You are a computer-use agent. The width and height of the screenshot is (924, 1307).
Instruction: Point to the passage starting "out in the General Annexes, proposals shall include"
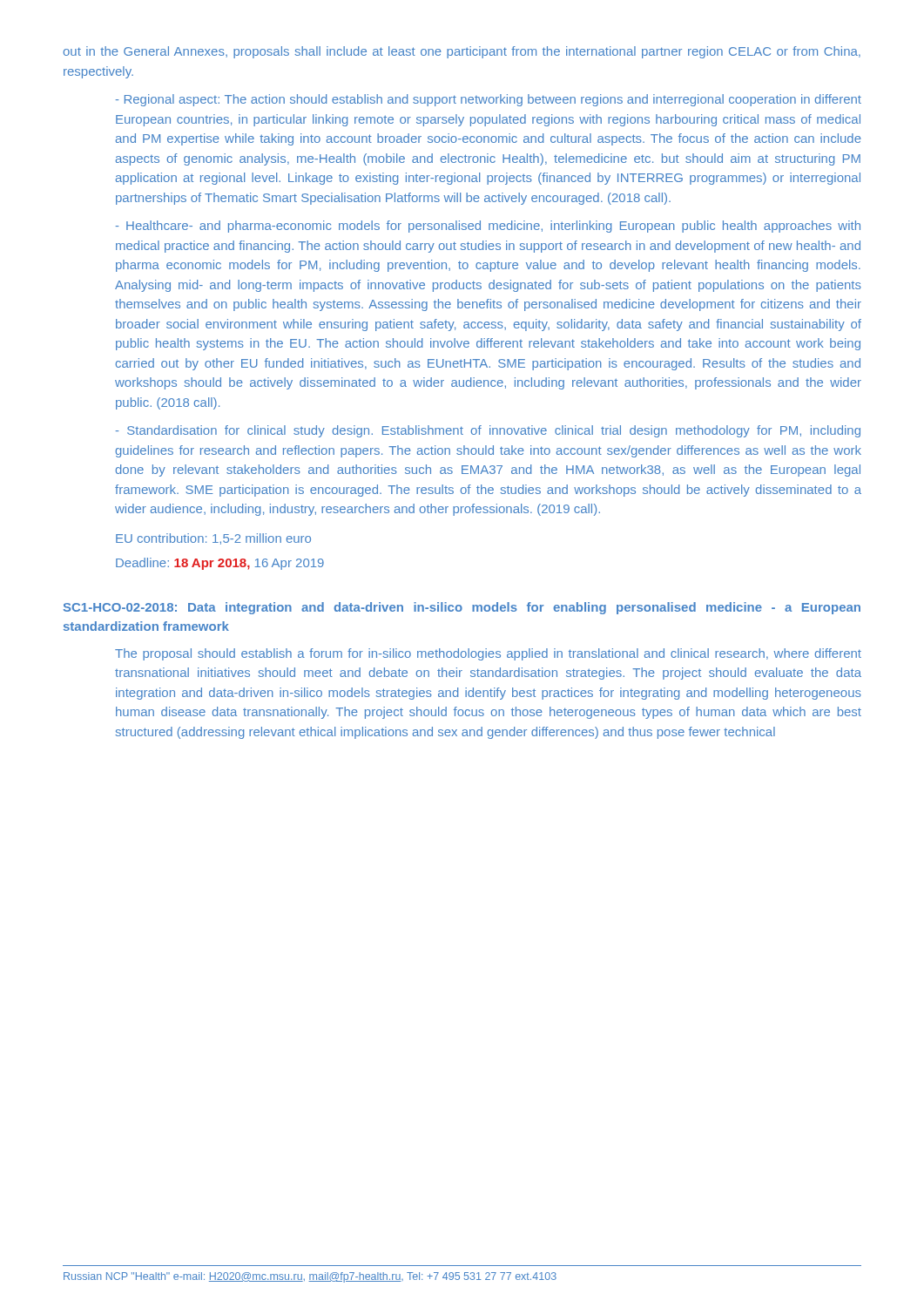[462, 61]
